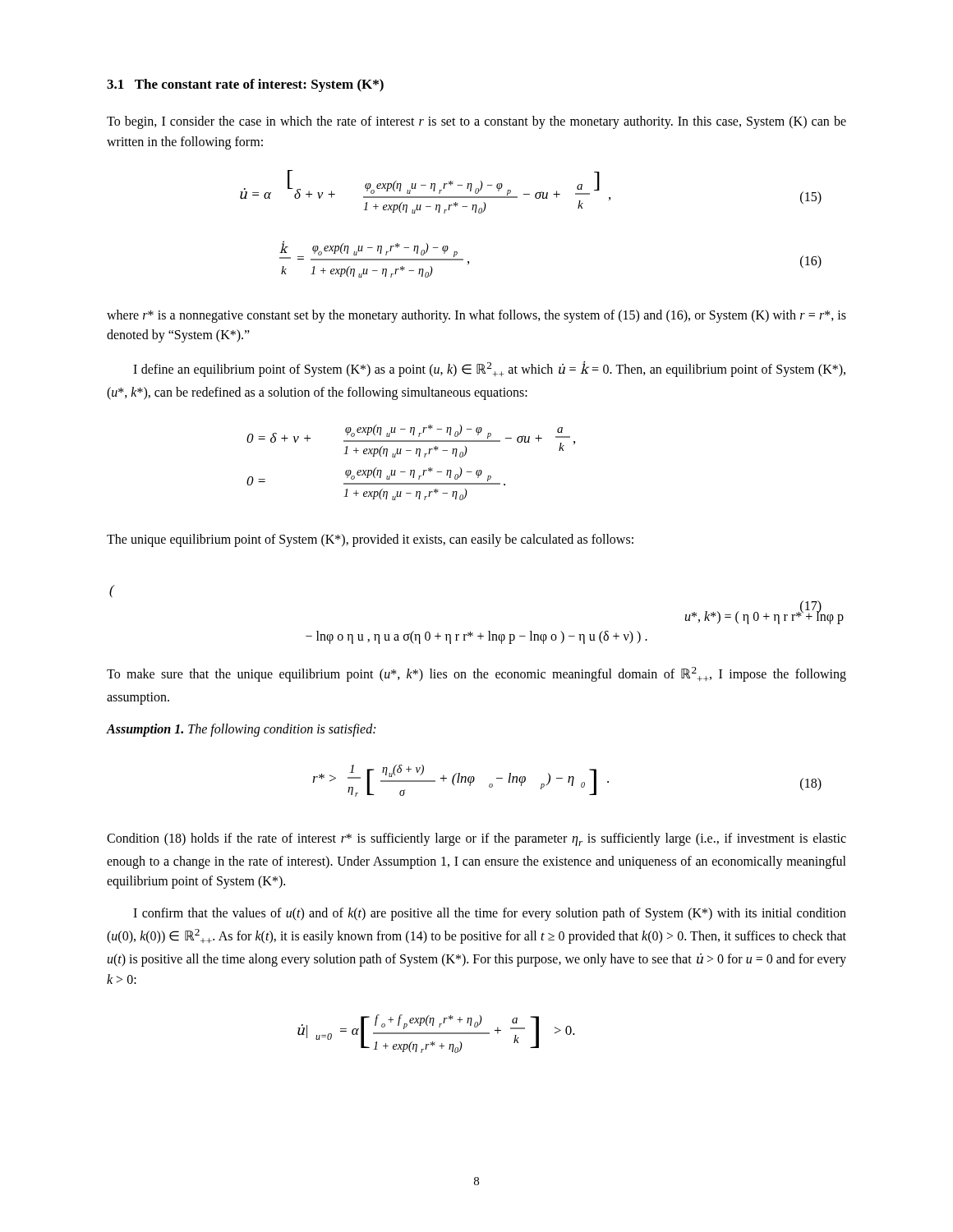Select the element starting "To make sure that the"
953x1232 pixels.
[x=476, y=684]
